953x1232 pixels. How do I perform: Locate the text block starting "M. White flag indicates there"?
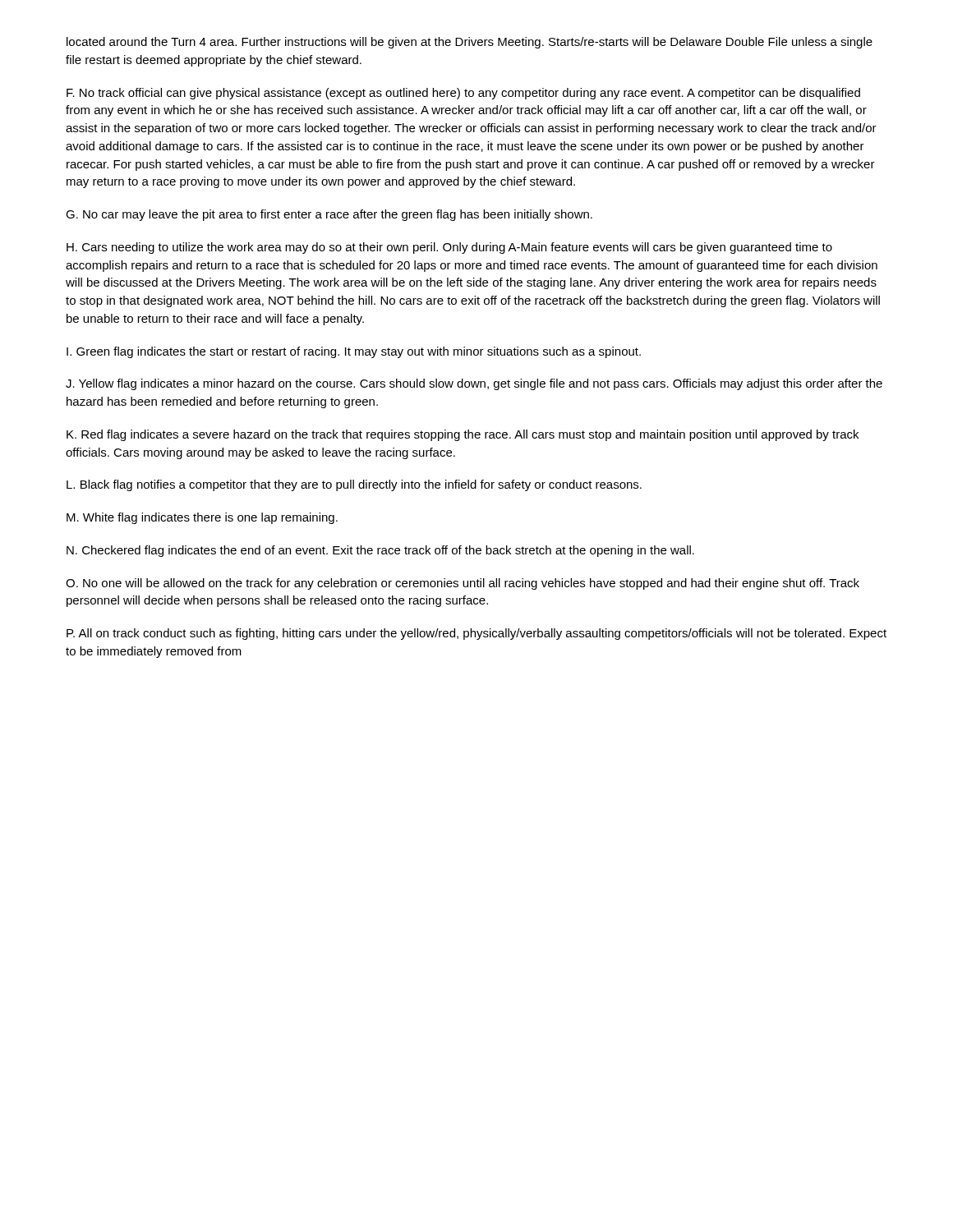[x=202, y=517]
